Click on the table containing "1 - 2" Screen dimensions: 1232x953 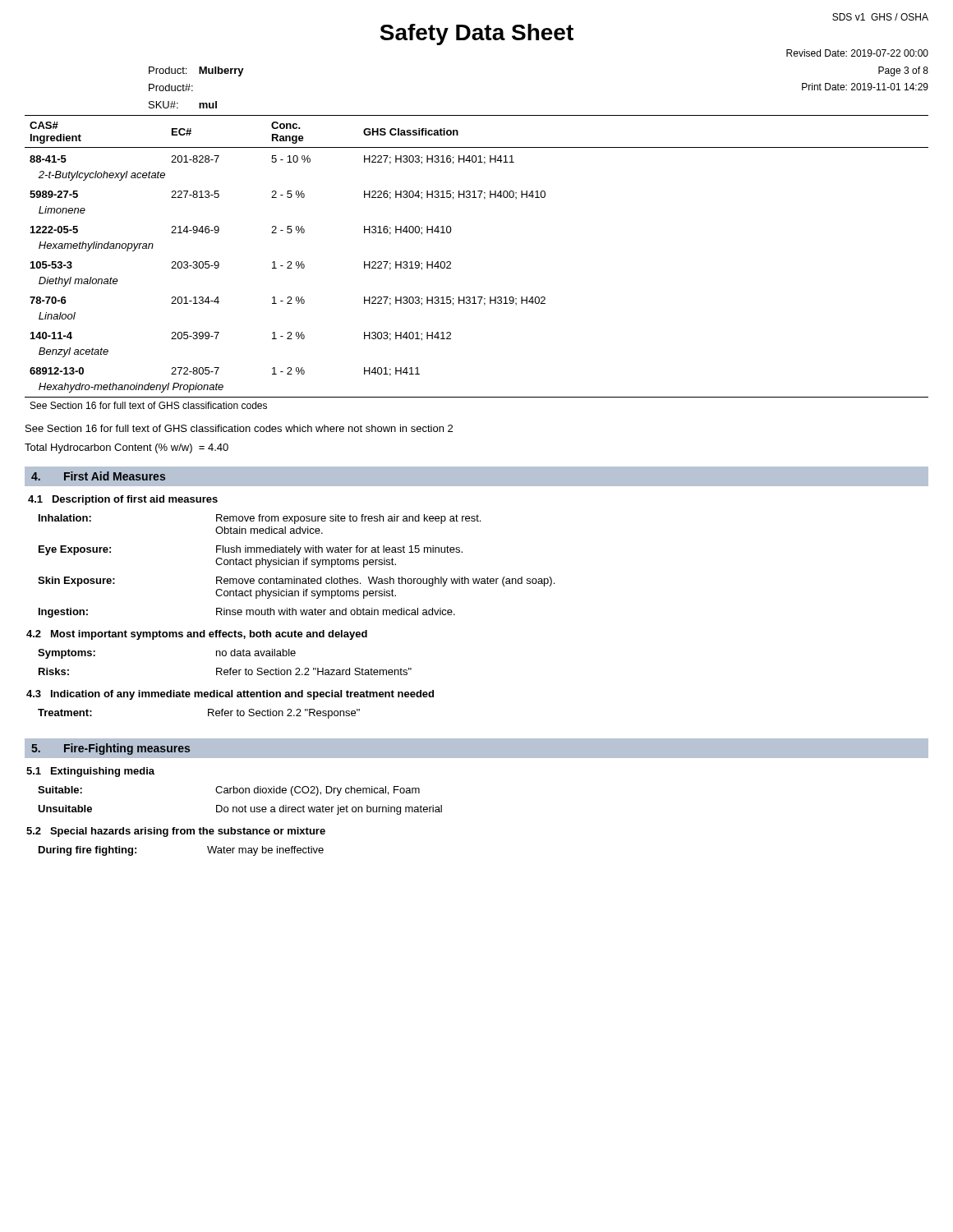(476, 264)
